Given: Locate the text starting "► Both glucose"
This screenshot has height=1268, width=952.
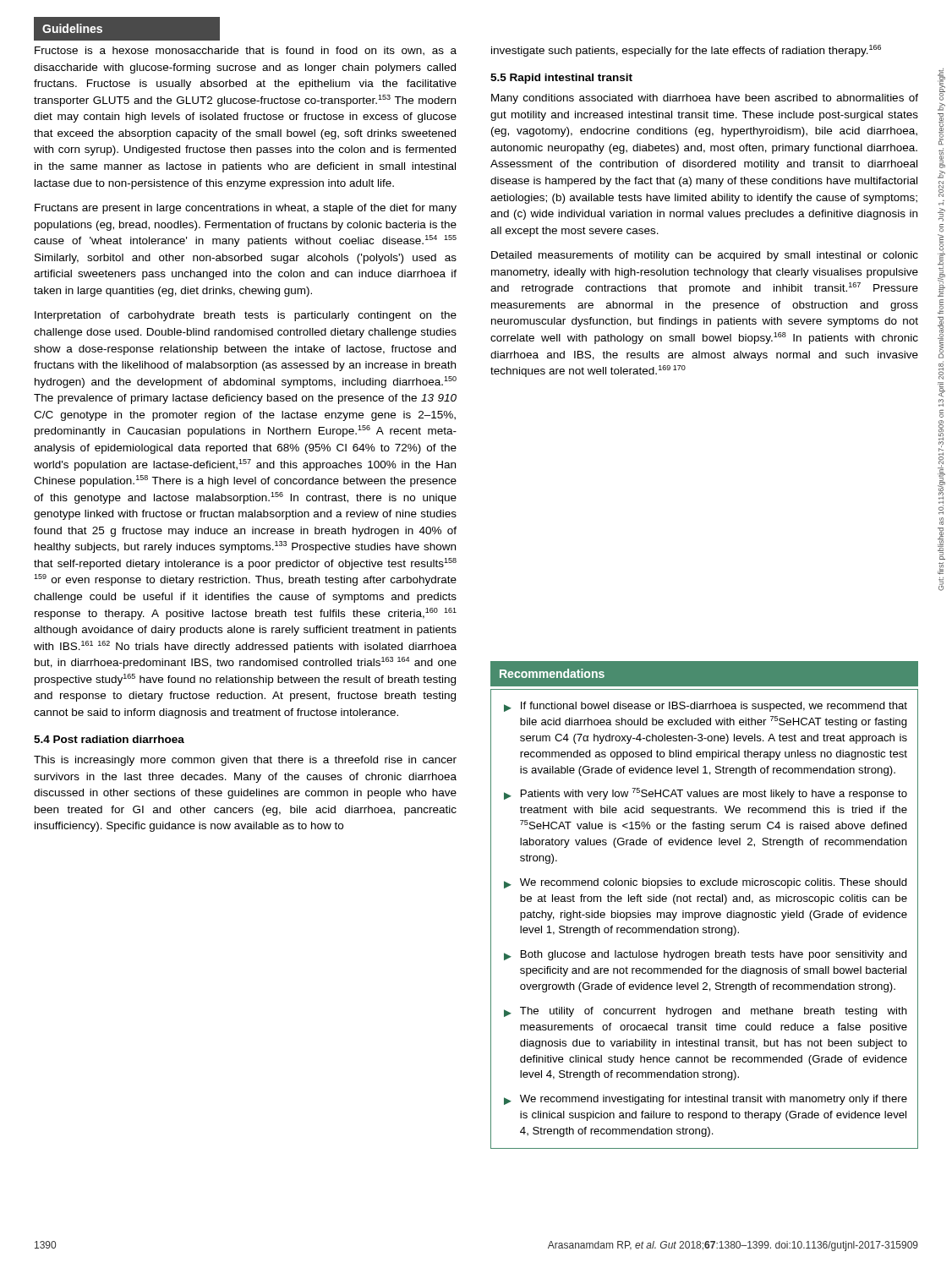Looking at the screenshot, I should pyautogui.click(x=704, y=971).
